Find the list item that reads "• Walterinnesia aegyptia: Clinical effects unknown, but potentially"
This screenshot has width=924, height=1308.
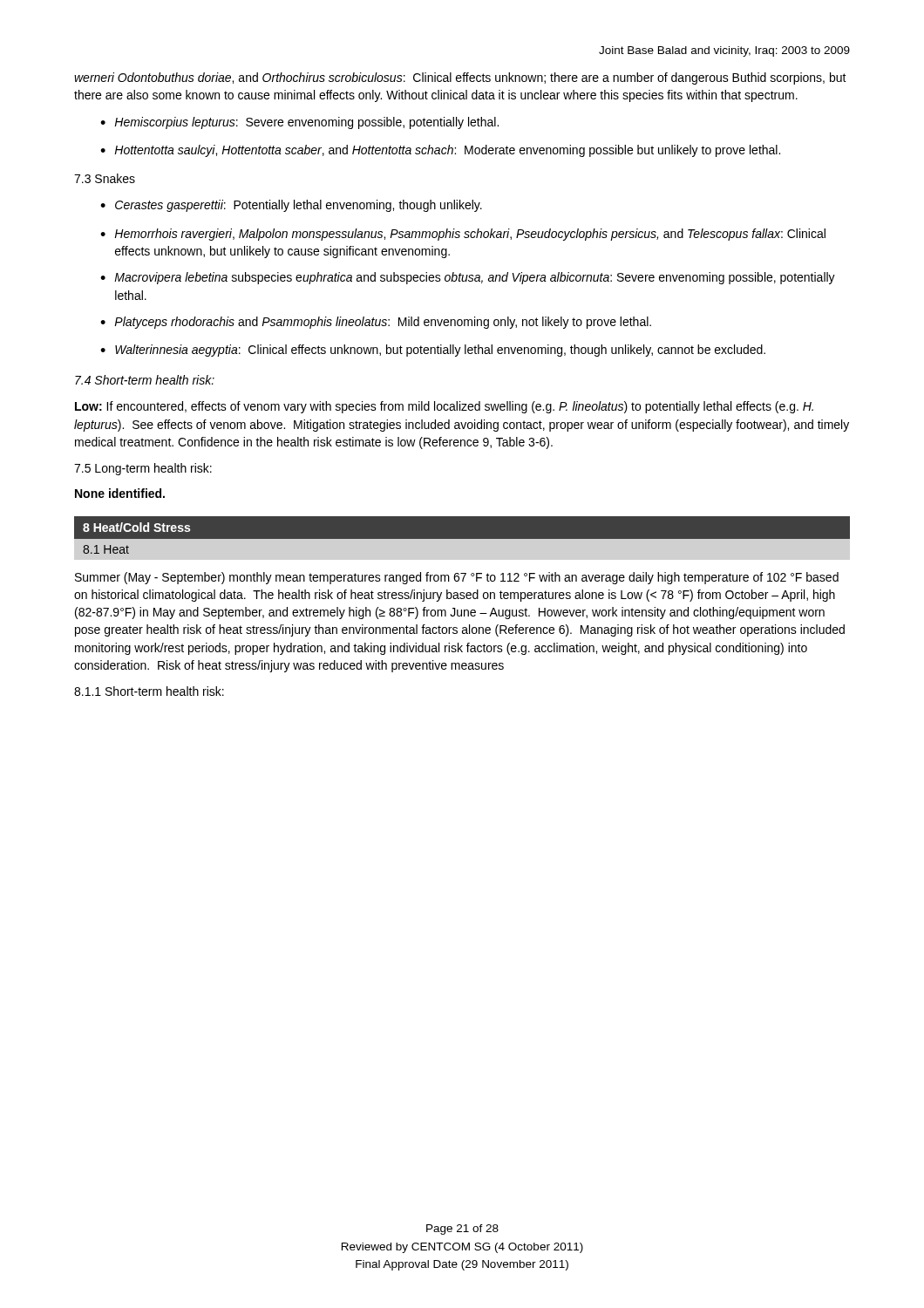[475, 351]
